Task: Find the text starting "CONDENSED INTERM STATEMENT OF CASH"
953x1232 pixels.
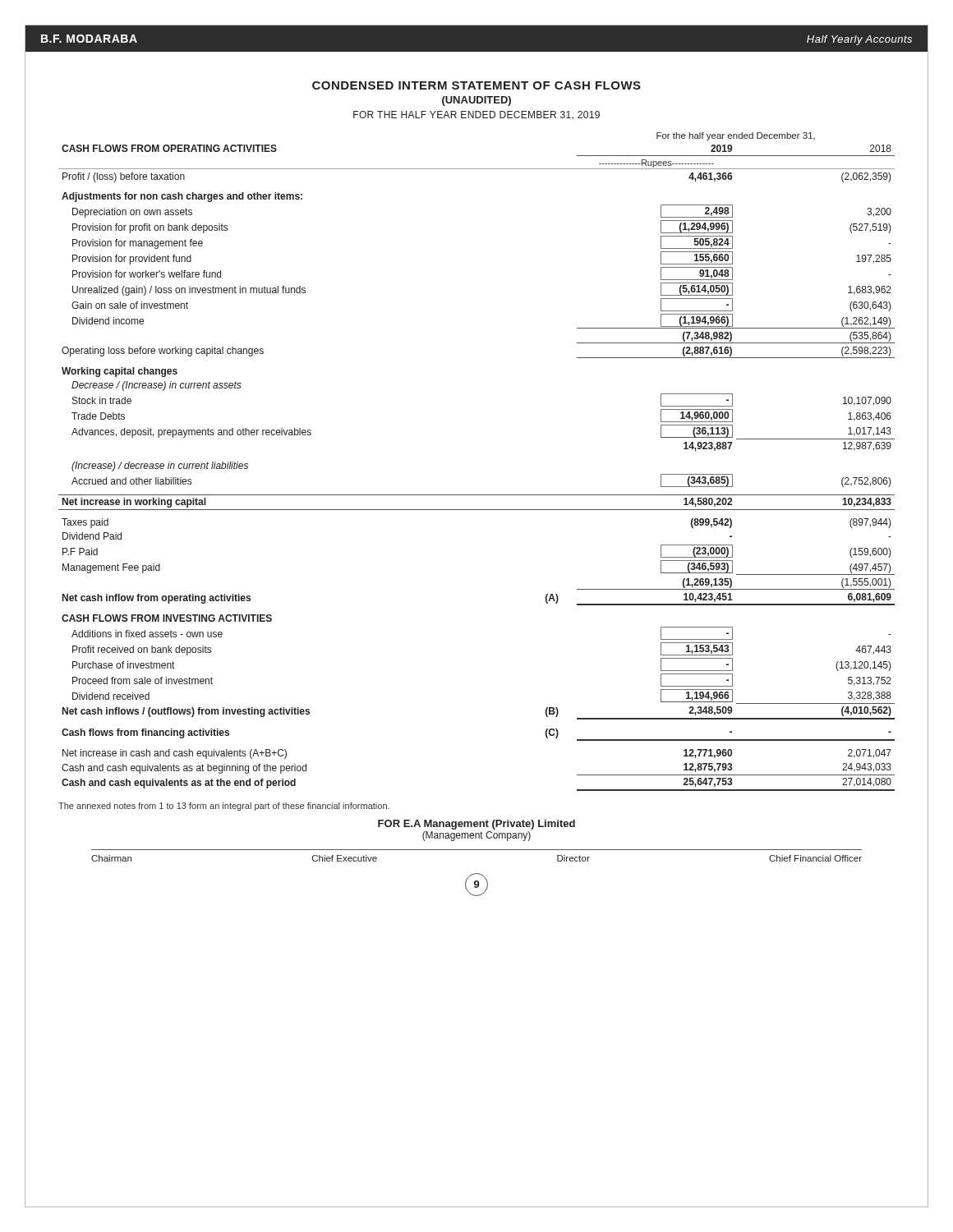Action: (x=476, y=92)
